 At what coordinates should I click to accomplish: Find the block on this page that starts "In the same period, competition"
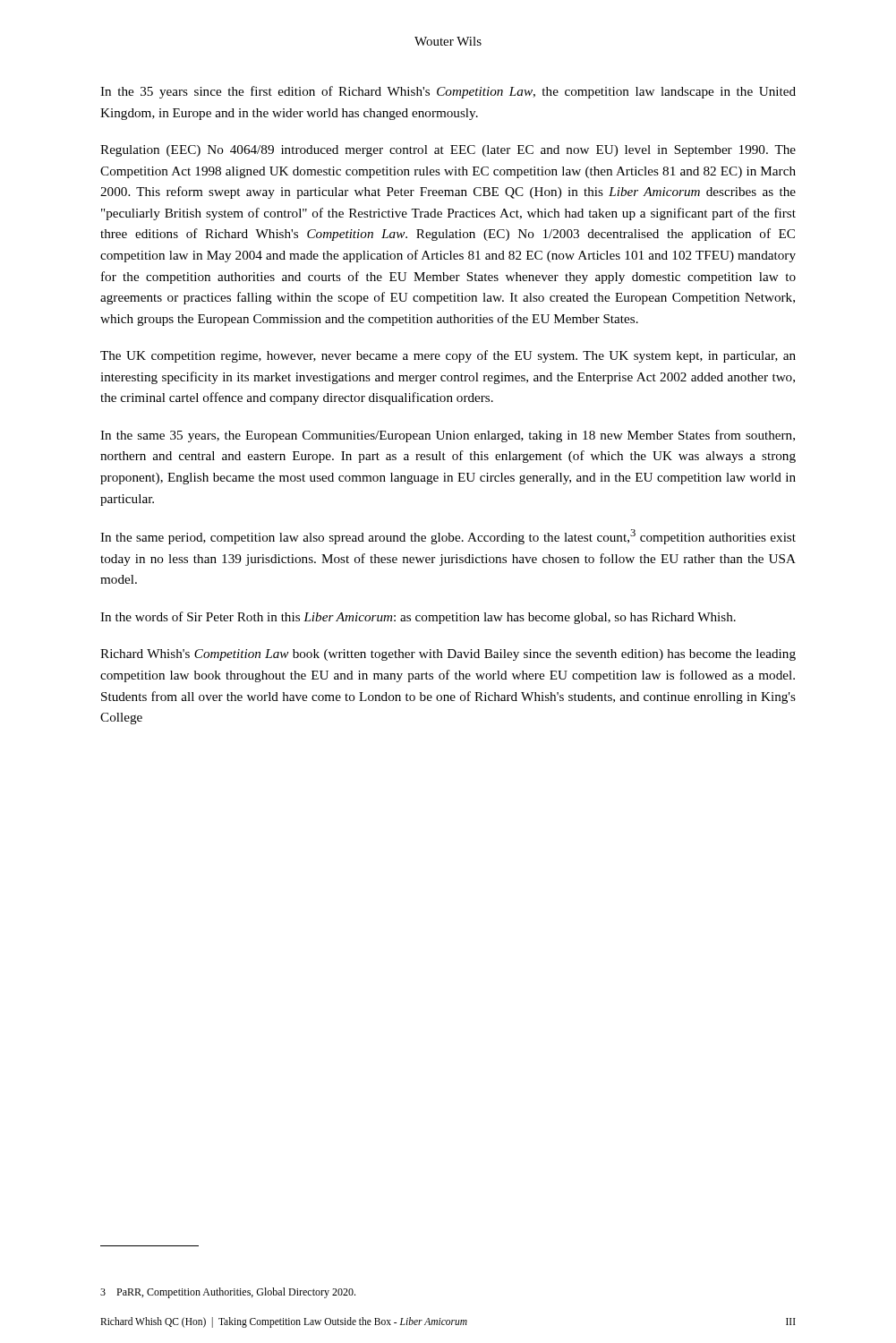pyautogui.click(x=448, y=557)
